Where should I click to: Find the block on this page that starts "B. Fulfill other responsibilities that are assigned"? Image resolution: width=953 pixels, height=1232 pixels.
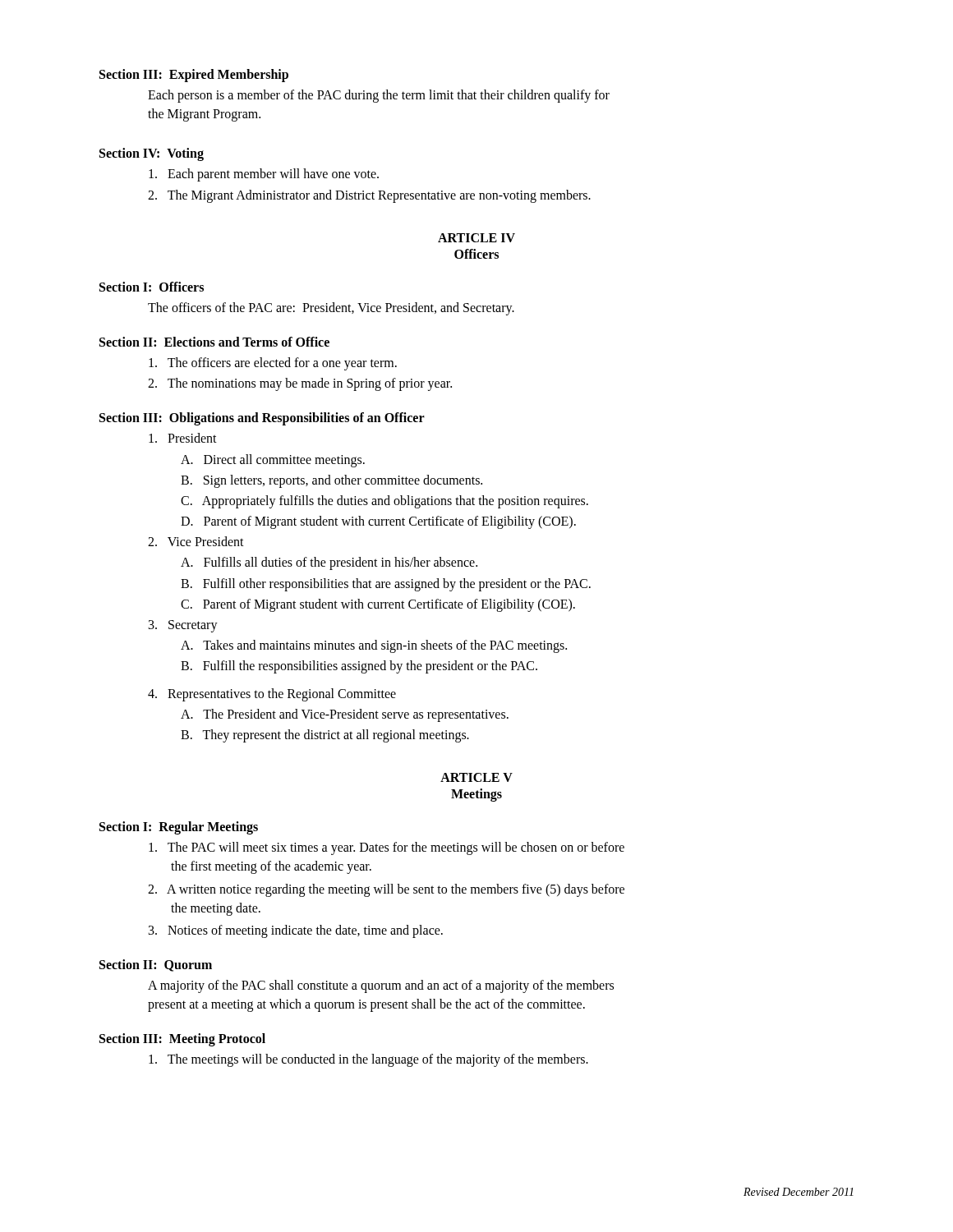386,583
